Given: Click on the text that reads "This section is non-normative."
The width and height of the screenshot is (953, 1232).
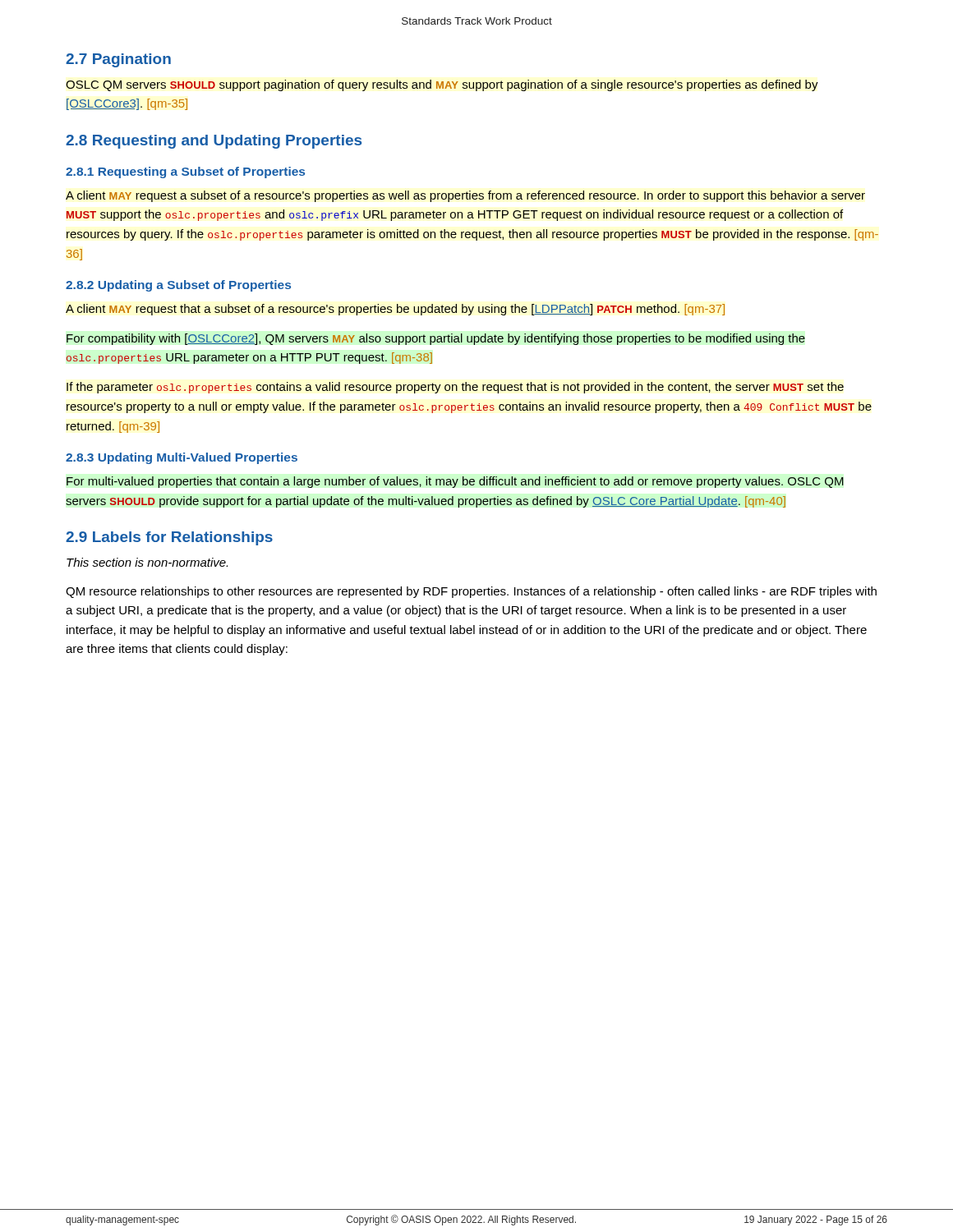Looking at the screenshot, I should [x=147, y=562].
